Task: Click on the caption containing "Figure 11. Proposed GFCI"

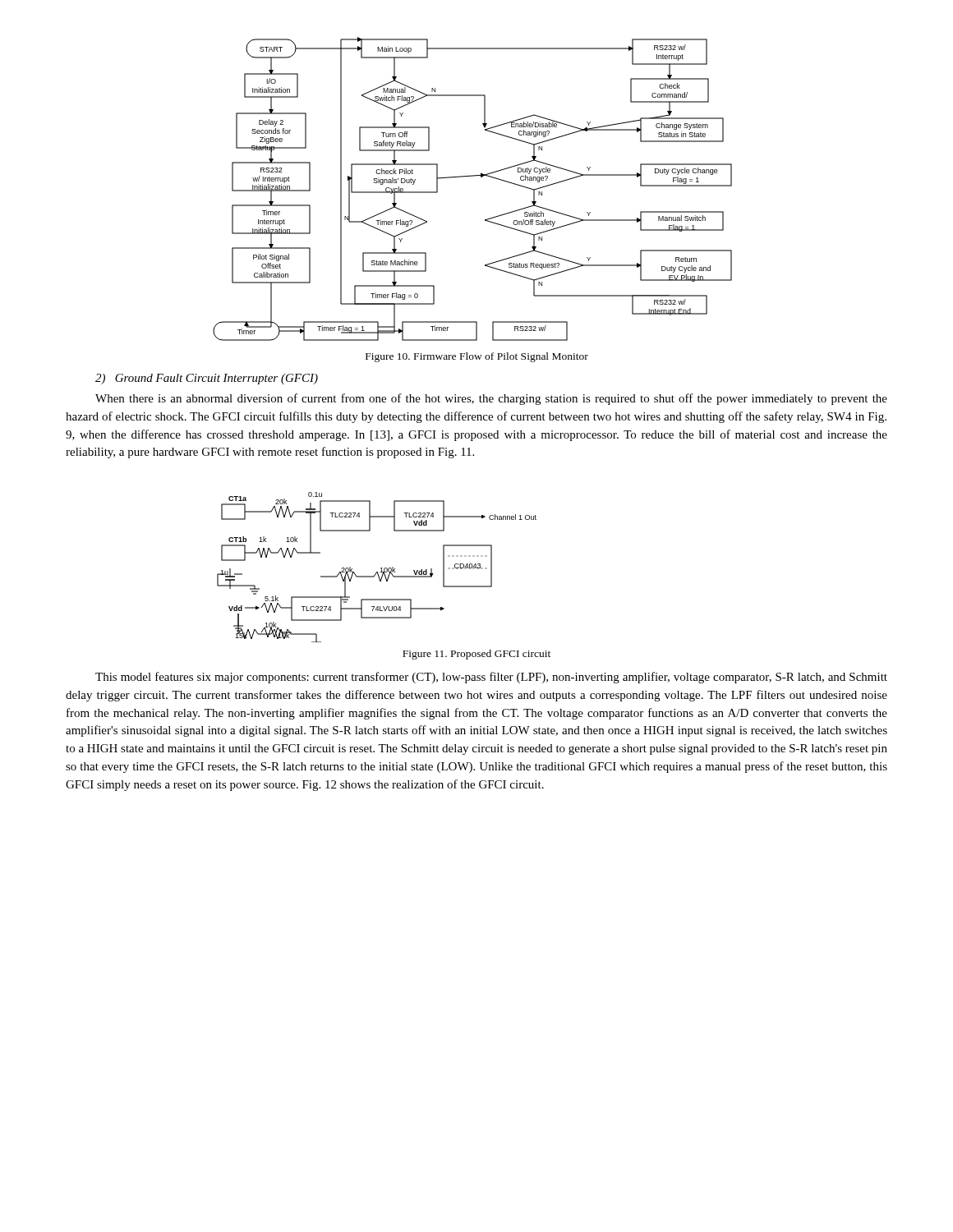Action: coord(476,653)
